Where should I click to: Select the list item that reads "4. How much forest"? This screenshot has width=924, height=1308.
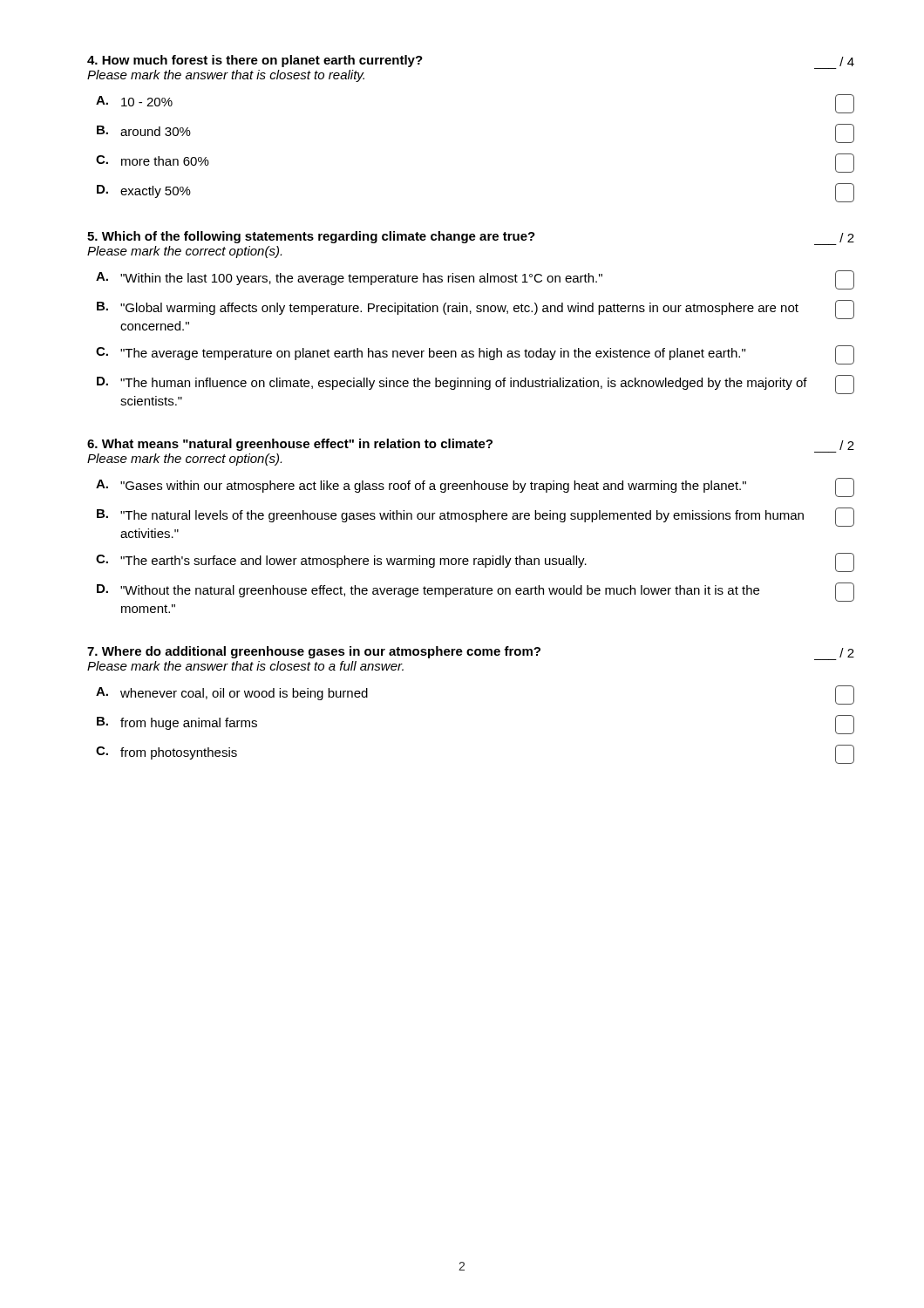(299, 64)
